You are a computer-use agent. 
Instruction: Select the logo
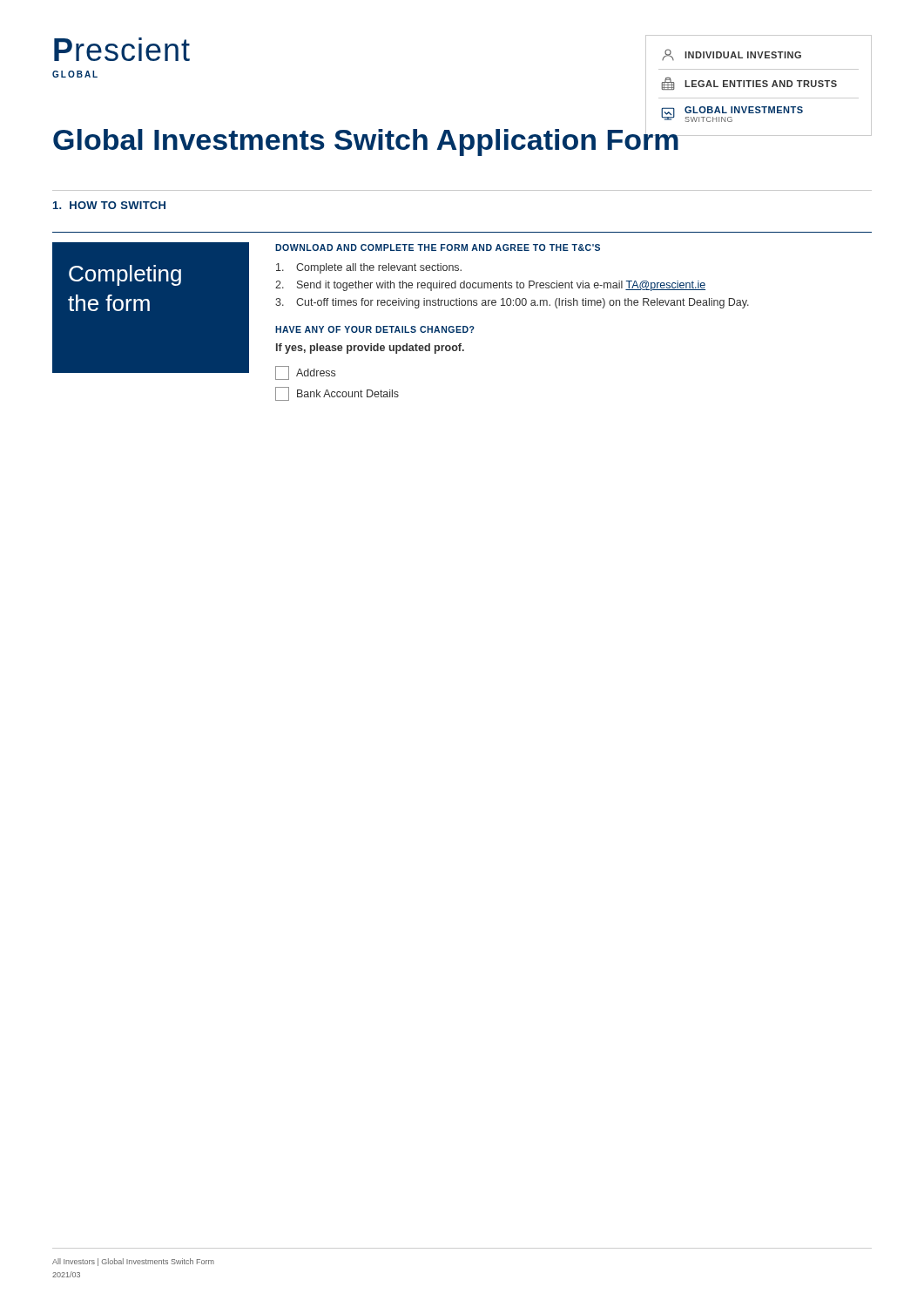(122, 57)
